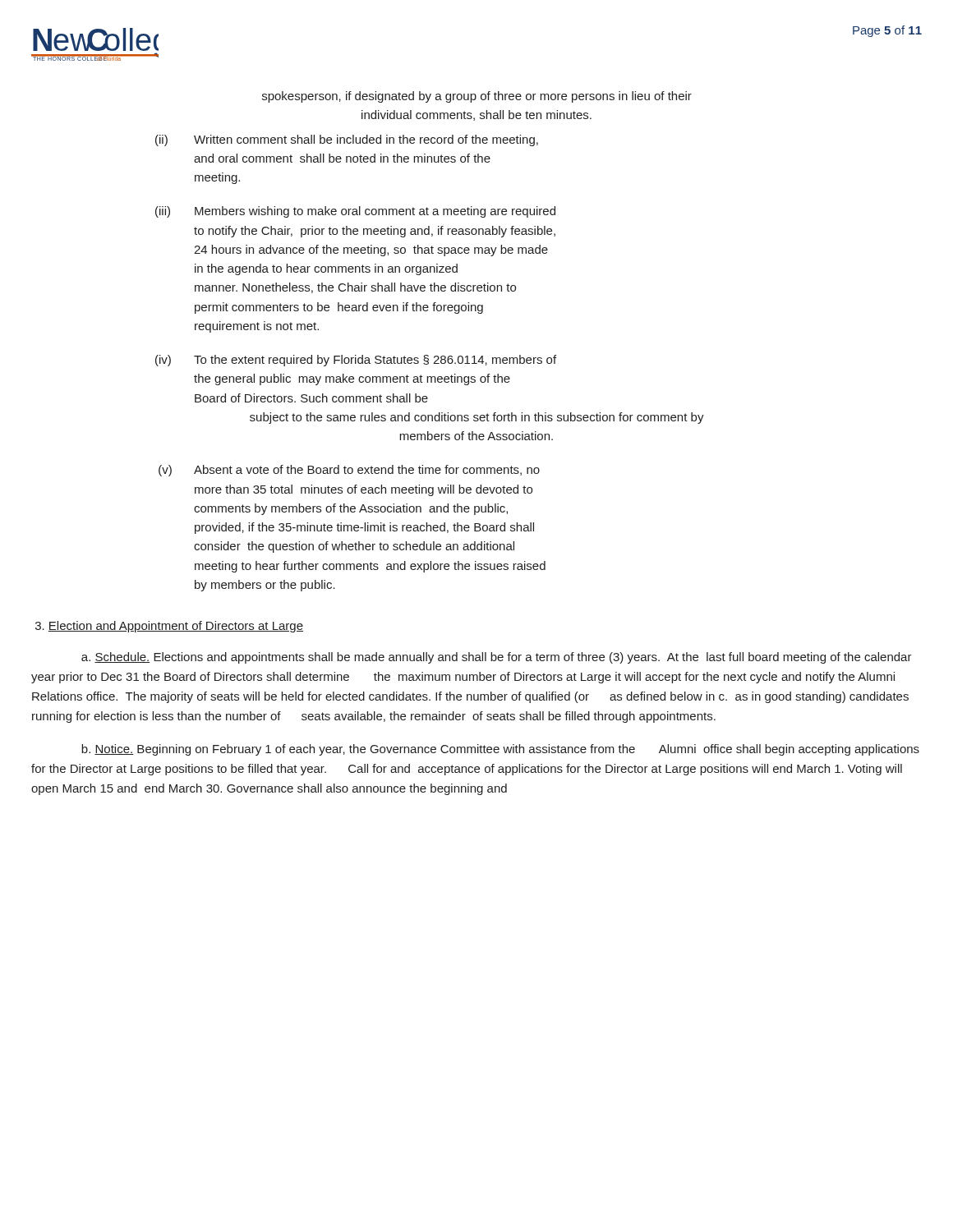Locate the block of text that opens with "a. Schedule. Elections and appointments shall be"

(471, 686)
